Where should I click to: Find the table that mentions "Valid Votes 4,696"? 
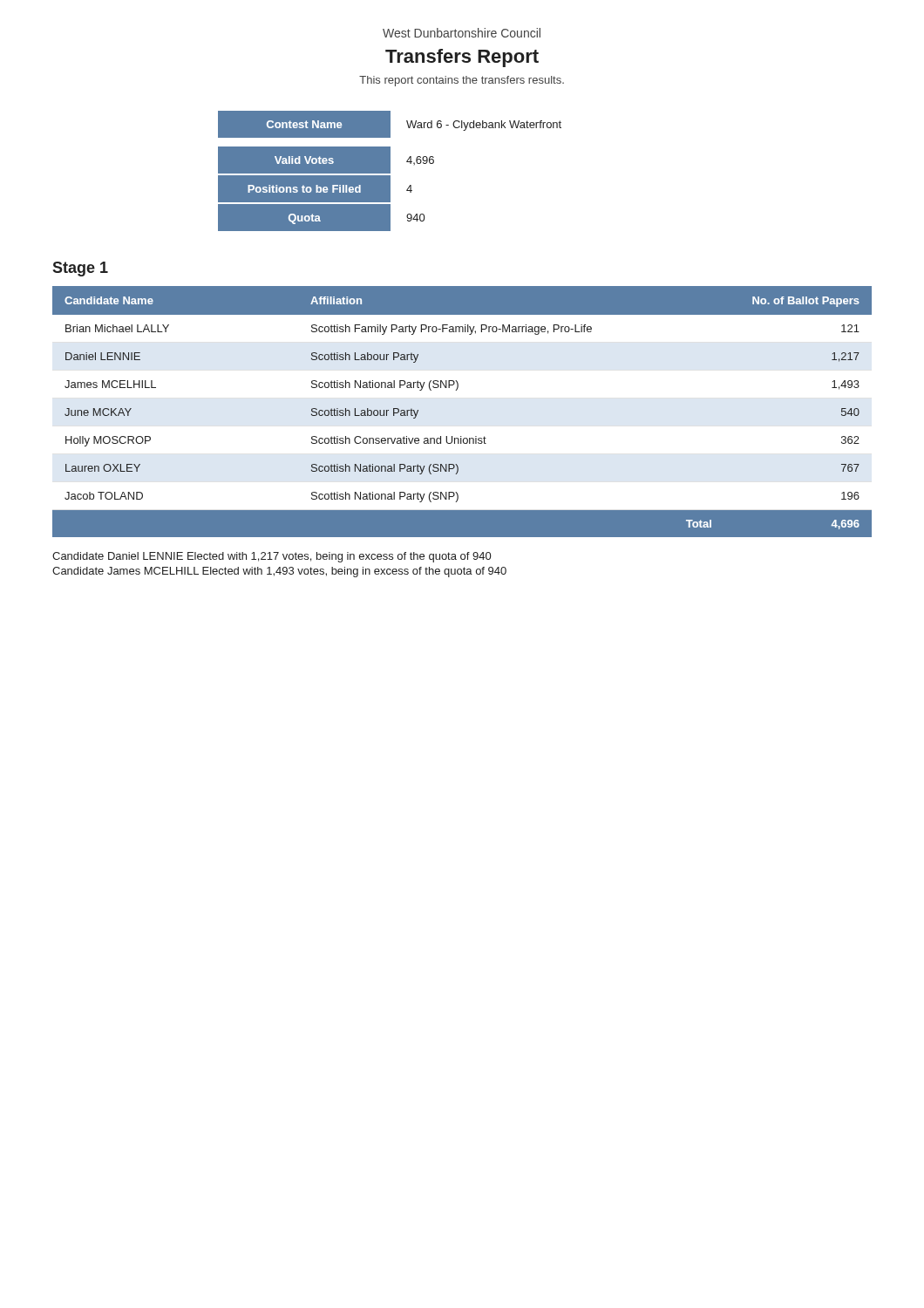click(x=462, y=189)
